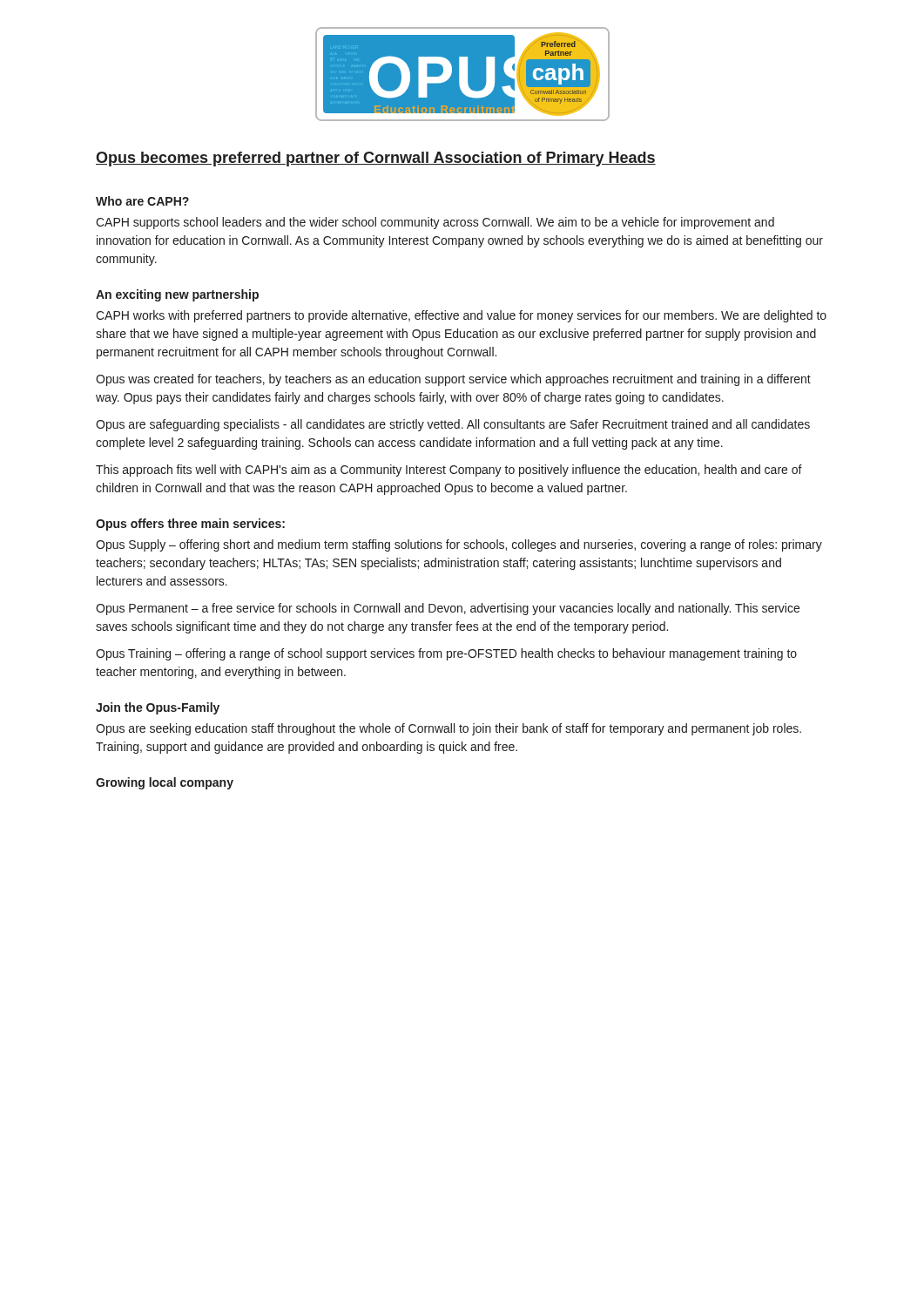
Task: Select the passage starting "Opus Training – offering a range"
Action: [446, 663]
